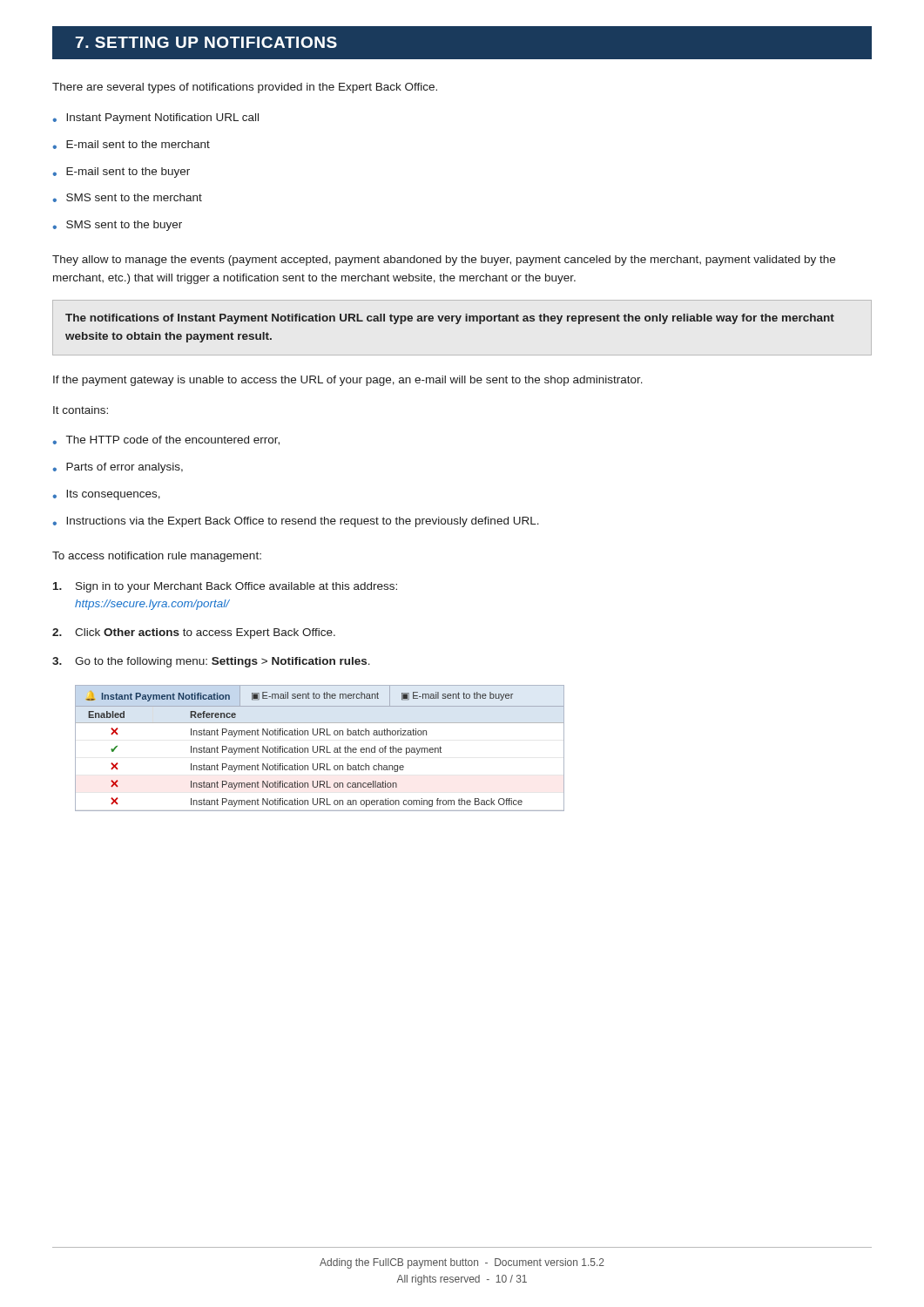Navigate to the text starting "If the payment gateway"
The width and height of the screenshot is (924, 1307).
(348, 379)
